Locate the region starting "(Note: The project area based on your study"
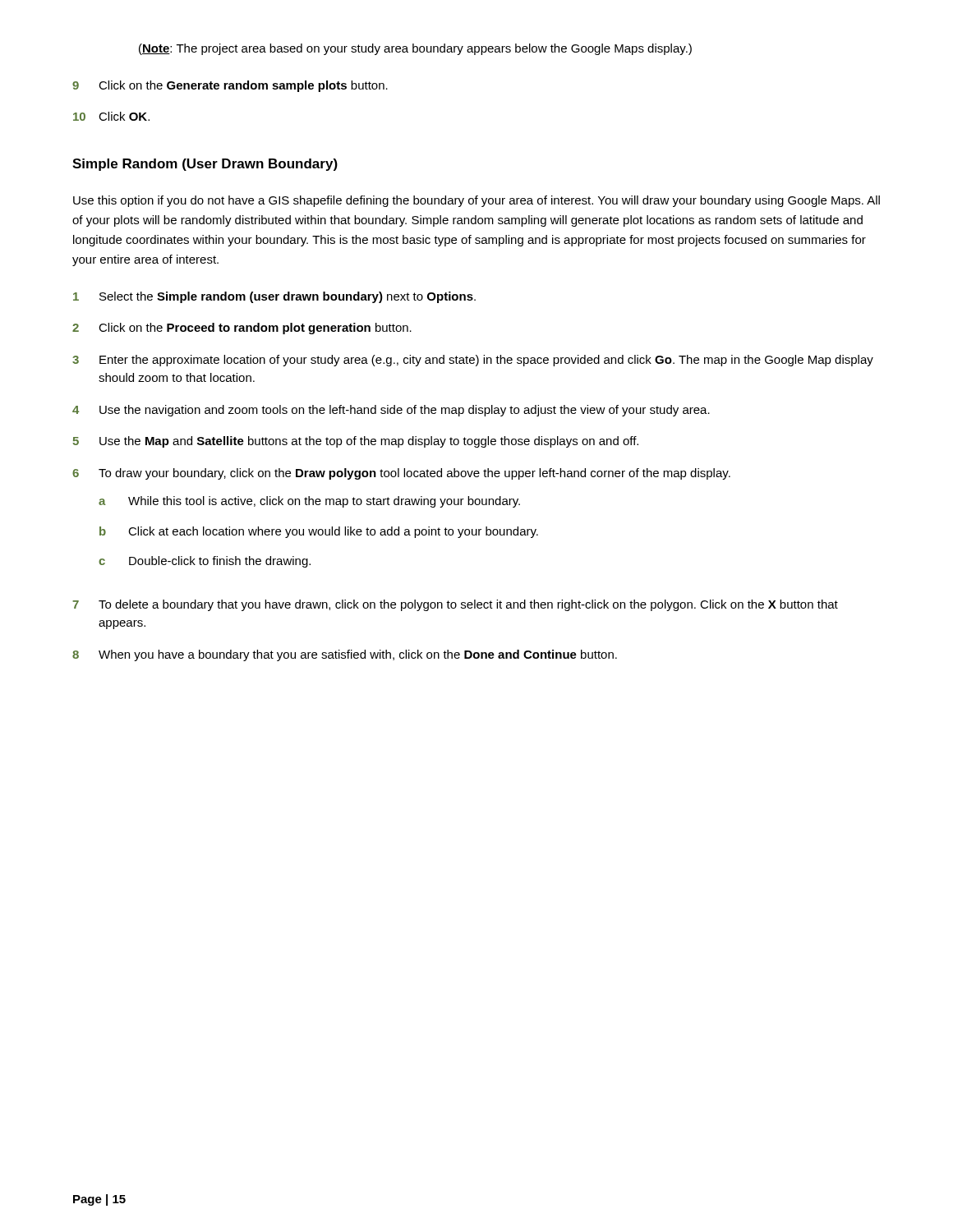953x1232 pixels. point(415,48)
